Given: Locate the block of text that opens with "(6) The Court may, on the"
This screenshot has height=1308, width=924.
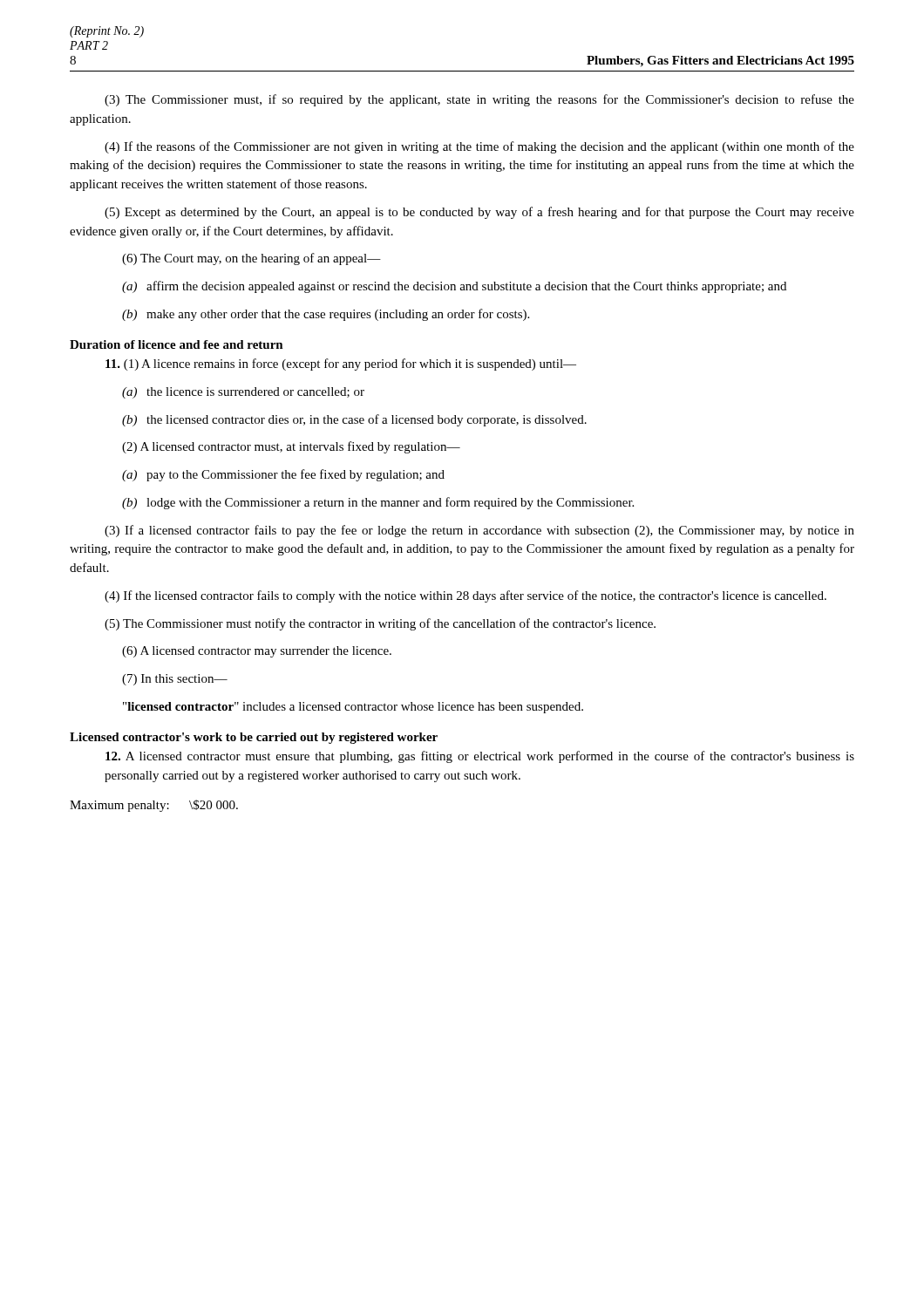Looking at the screenshot, I should pyautogui.click(x=251, y=259).
